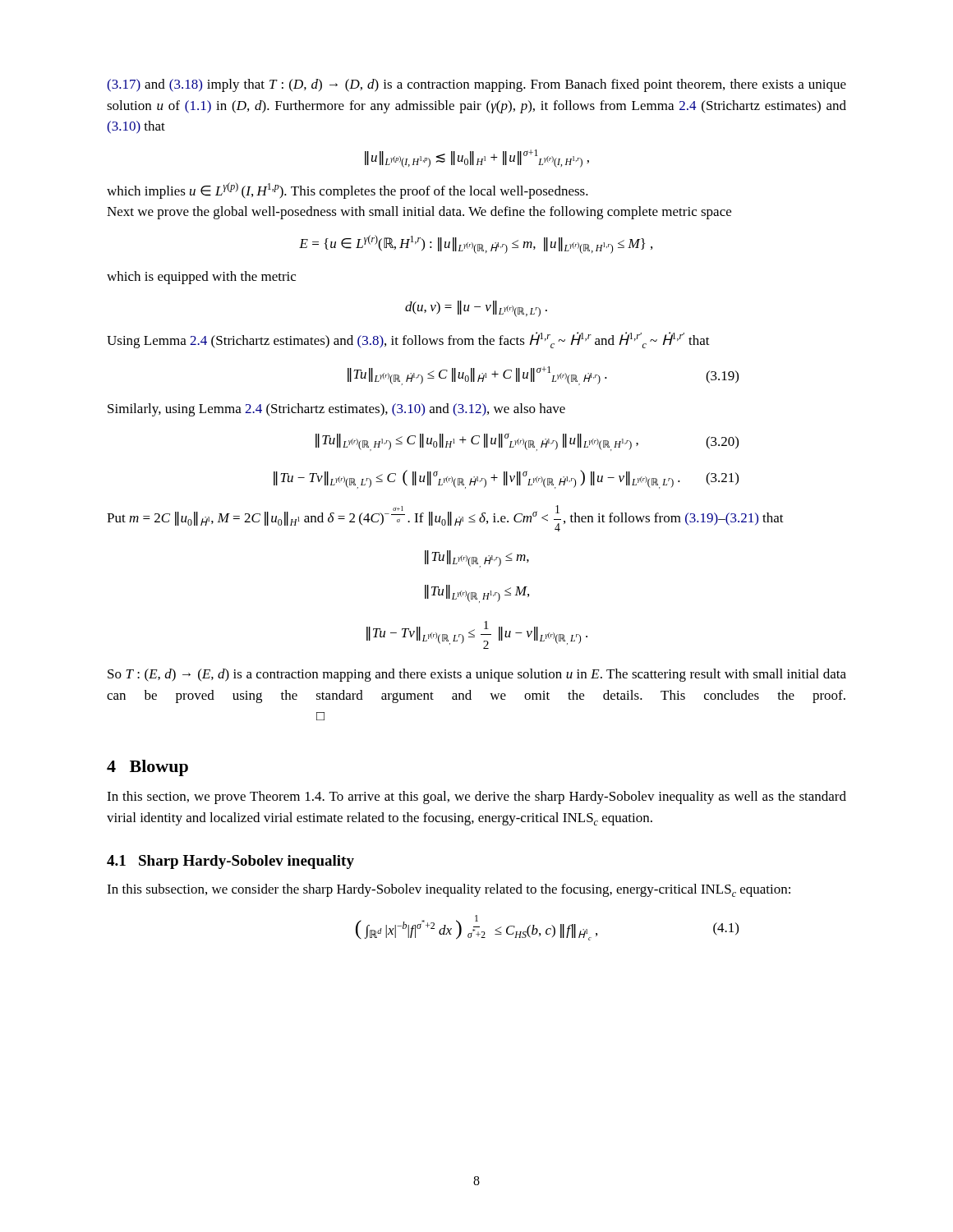The height and width of the screenshot is (1232, 953).
Task: Click on the text block with the text "In this section, we prove Theorem 1.4."
Action: [476, 808]
